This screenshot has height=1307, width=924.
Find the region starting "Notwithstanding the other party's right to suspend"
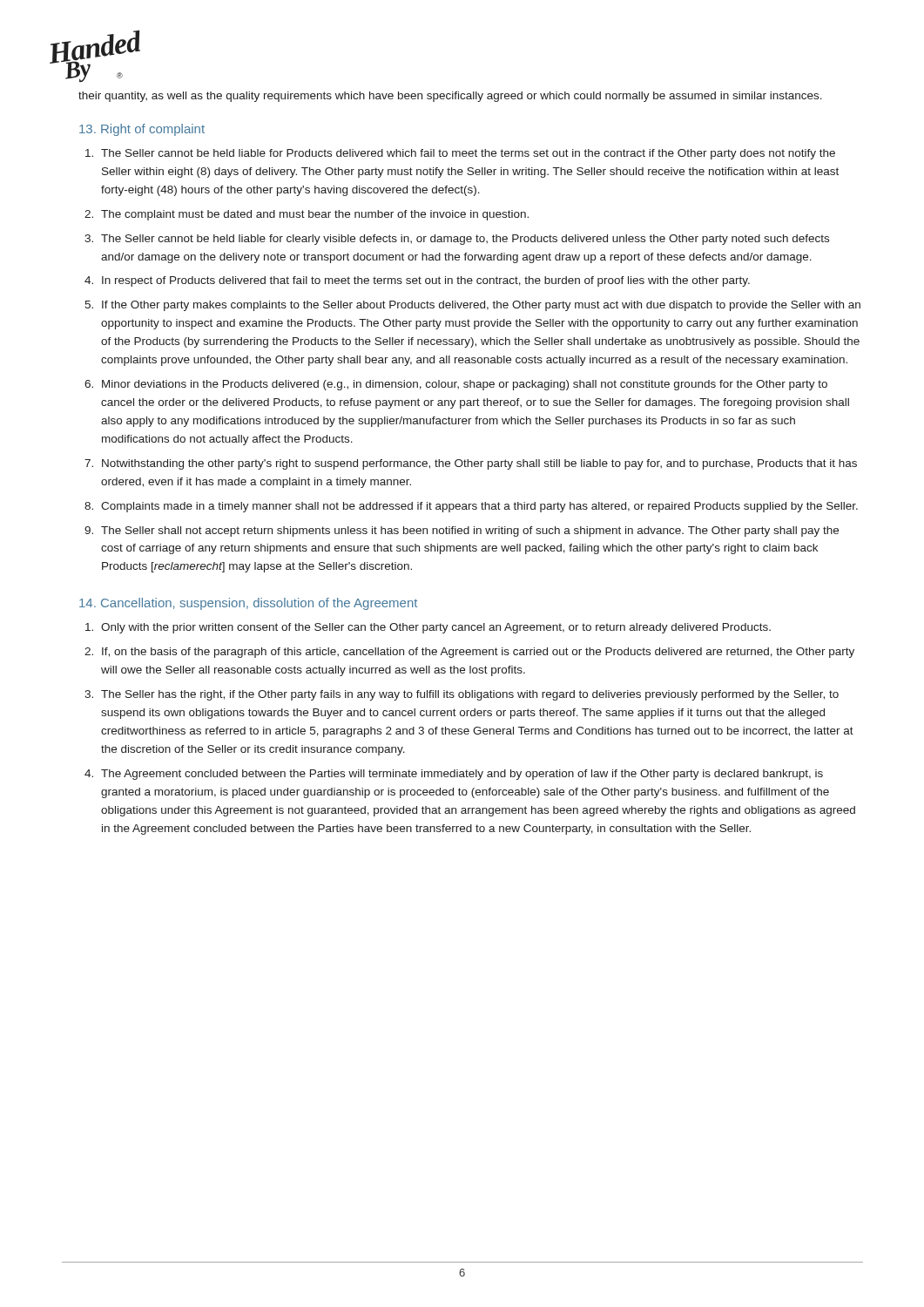[x=479, y=472]
